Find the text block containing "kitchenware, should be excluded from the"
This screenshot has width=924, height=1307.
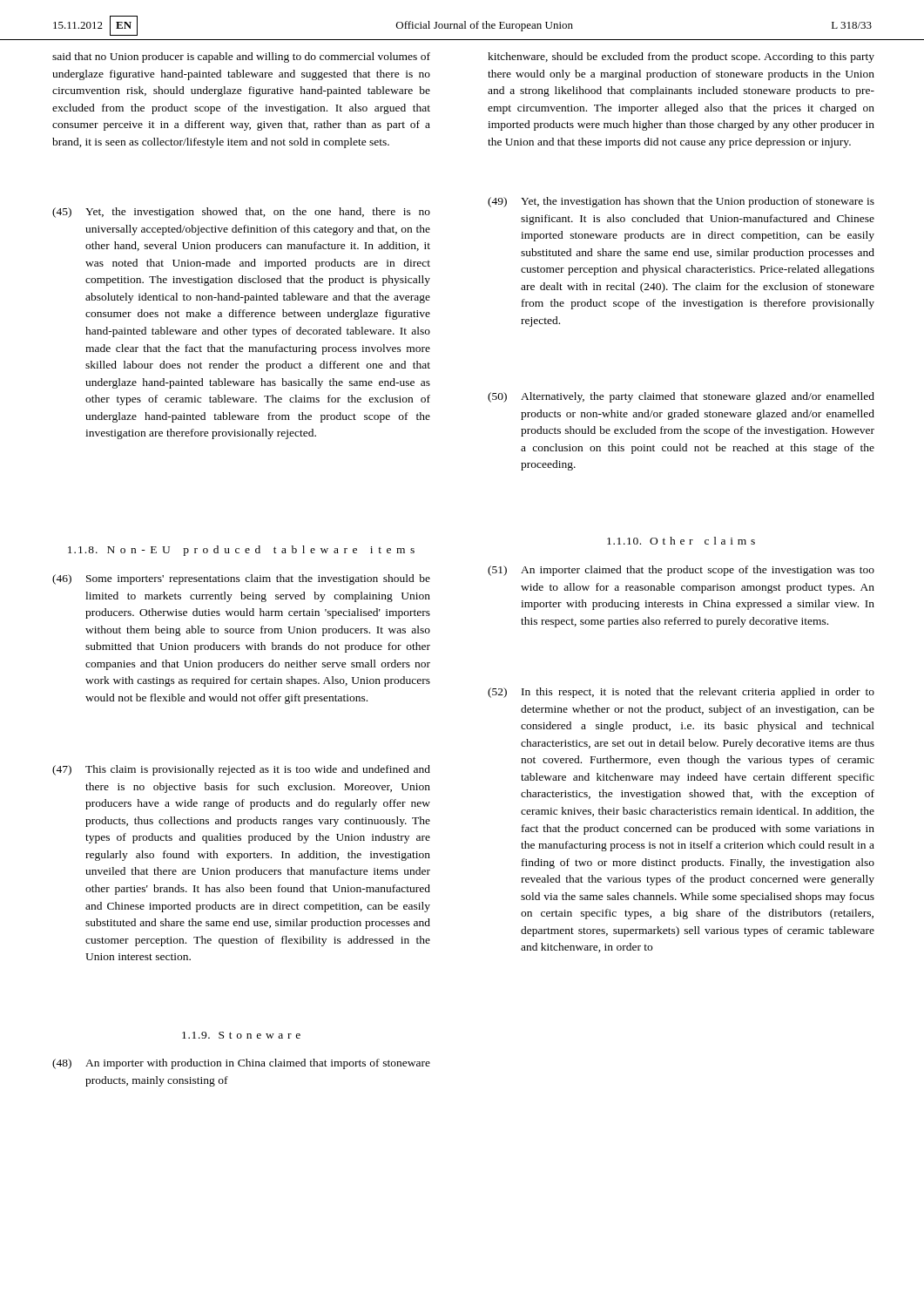[x=681, y=99]
